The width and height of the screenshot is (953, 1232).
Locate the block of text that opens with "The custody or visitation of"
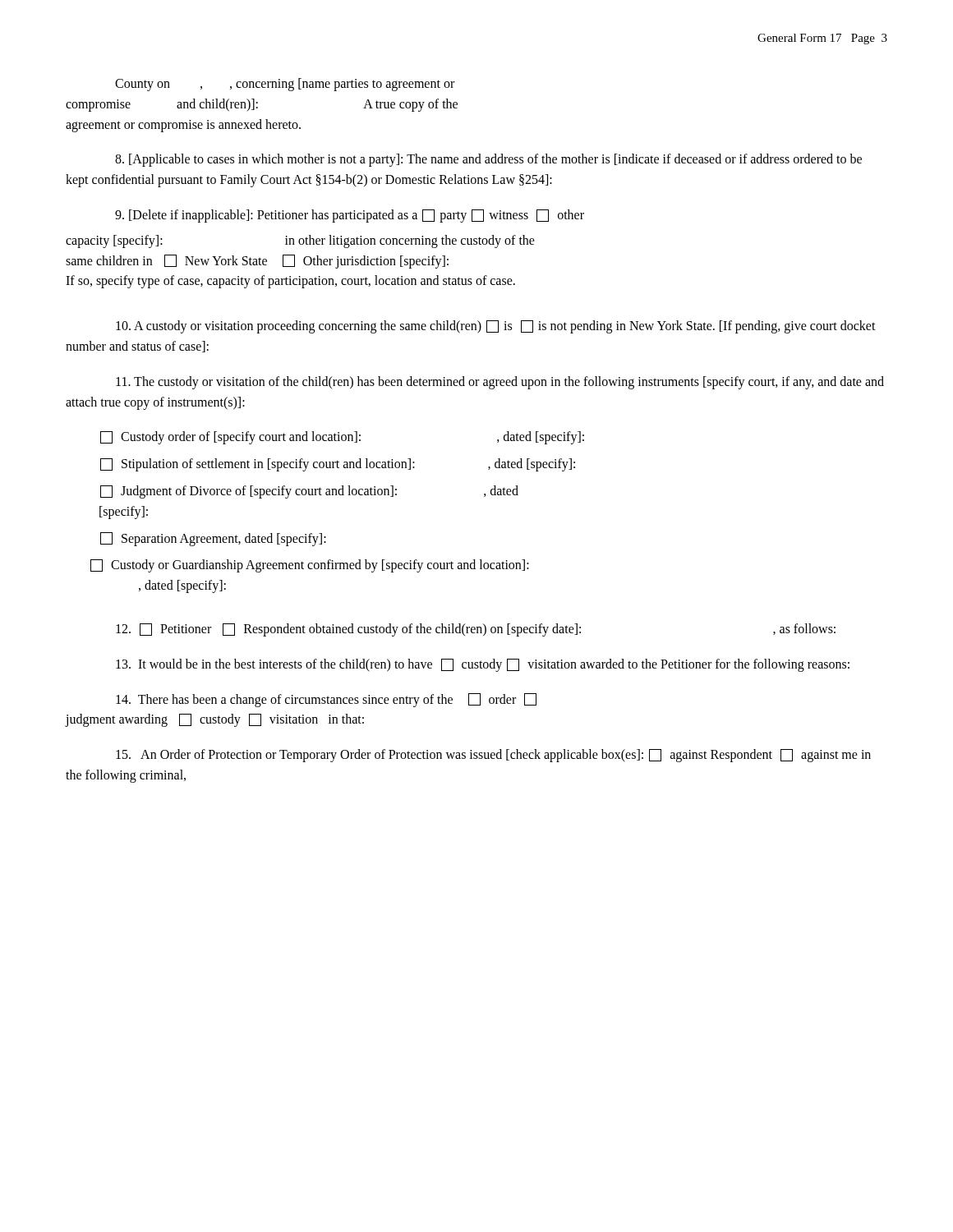tap(475, 391)
